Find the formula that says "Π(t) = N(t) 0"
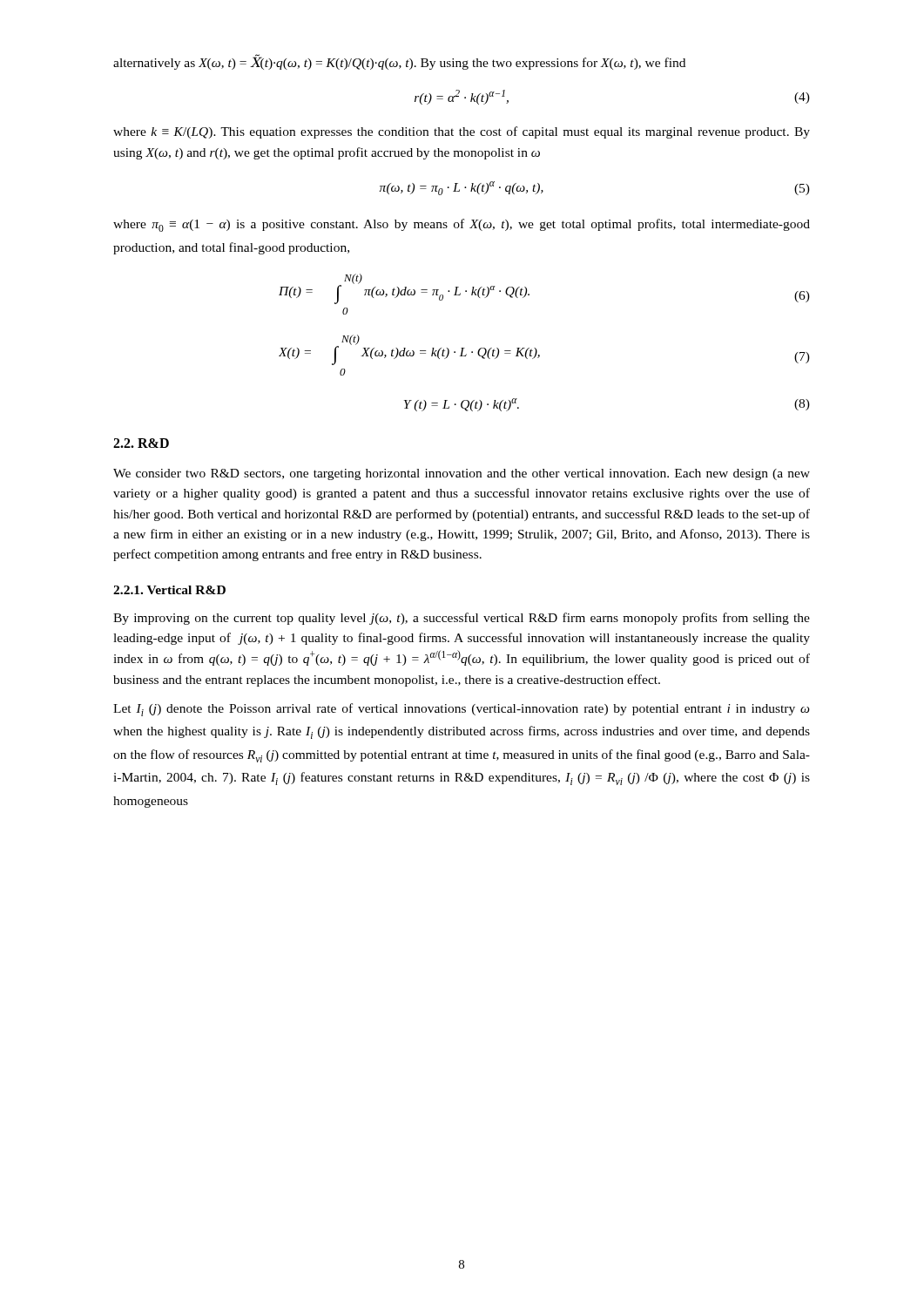 462,295
